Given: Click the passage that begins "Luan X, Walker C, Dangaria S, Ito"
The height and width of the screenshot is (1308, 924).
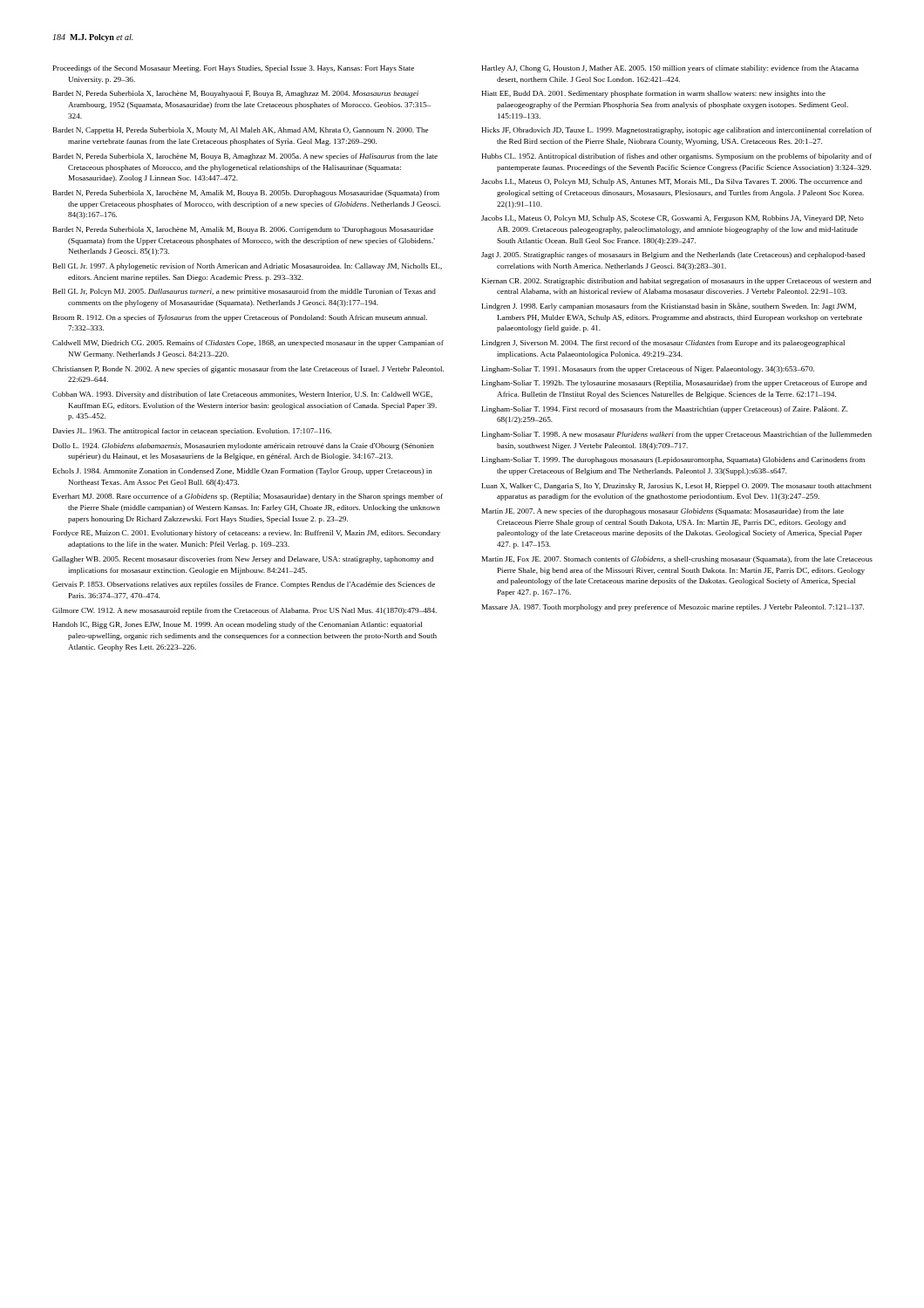Looking at the screenshot, I should (x=676, y=491).
